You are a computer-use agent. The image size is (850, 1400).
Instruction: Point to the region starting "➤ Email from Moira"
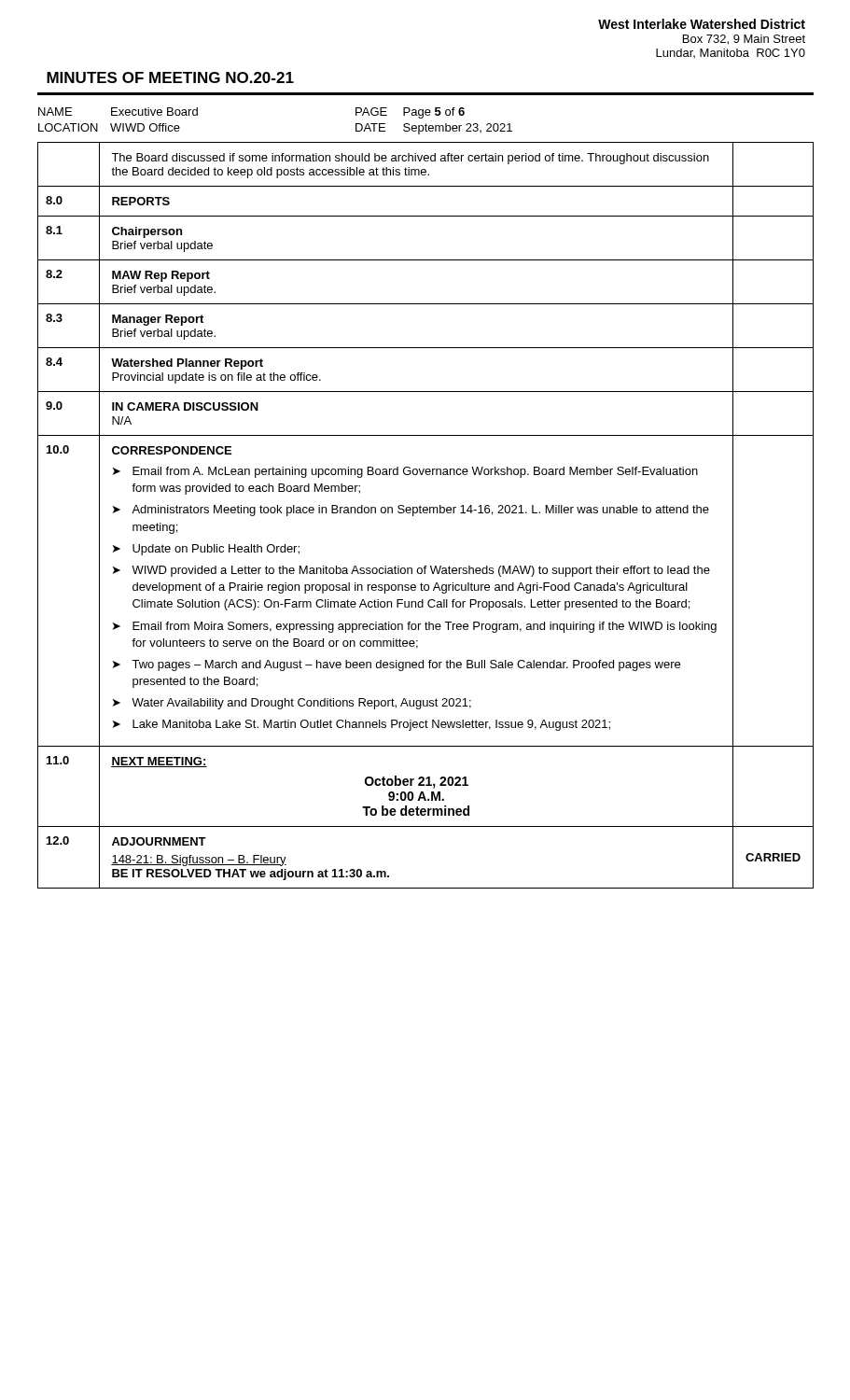[x=416, y=634]
